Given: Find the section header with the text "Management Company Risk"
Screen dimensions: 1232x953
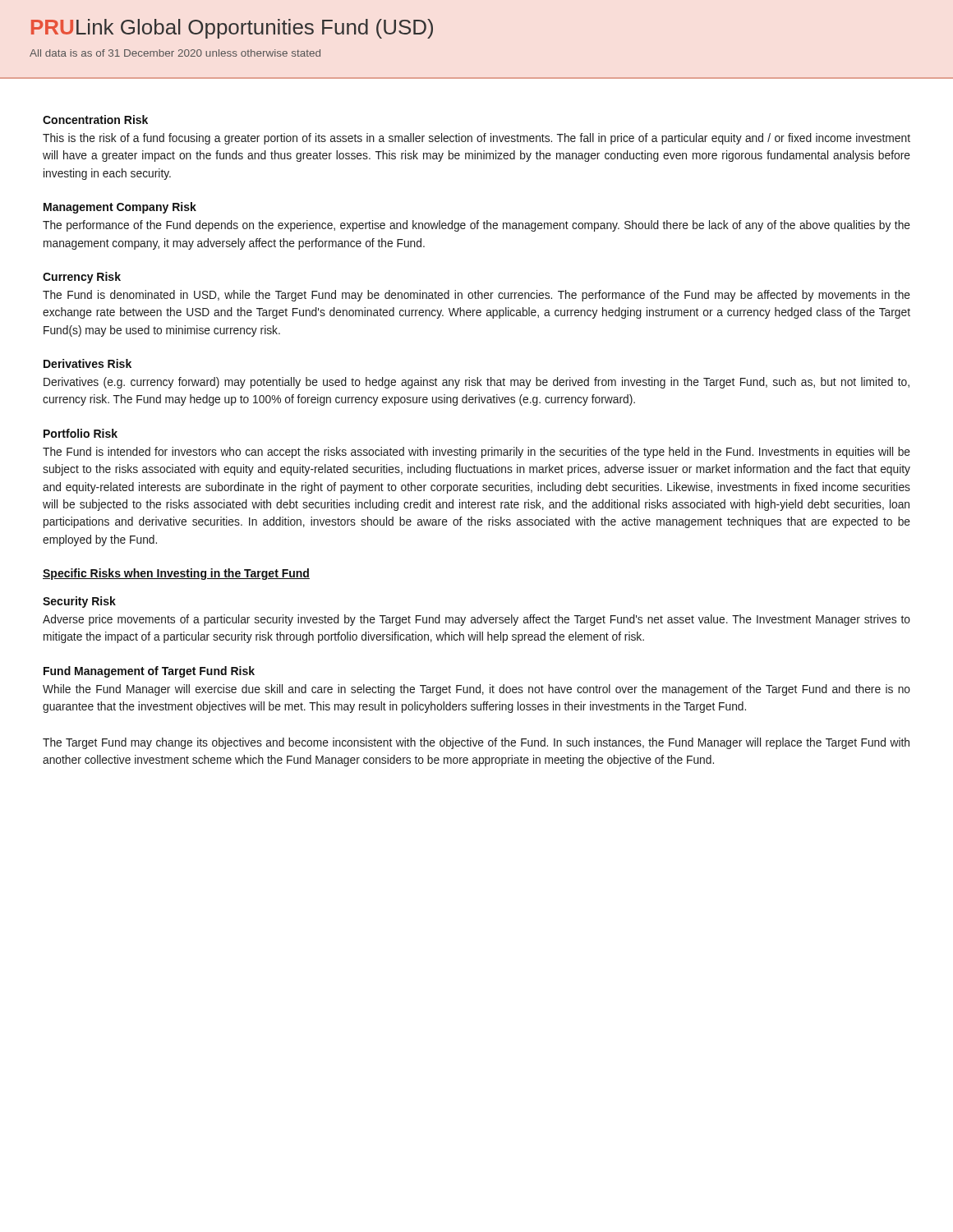Looking at the screenshot, I should [120, 208].
